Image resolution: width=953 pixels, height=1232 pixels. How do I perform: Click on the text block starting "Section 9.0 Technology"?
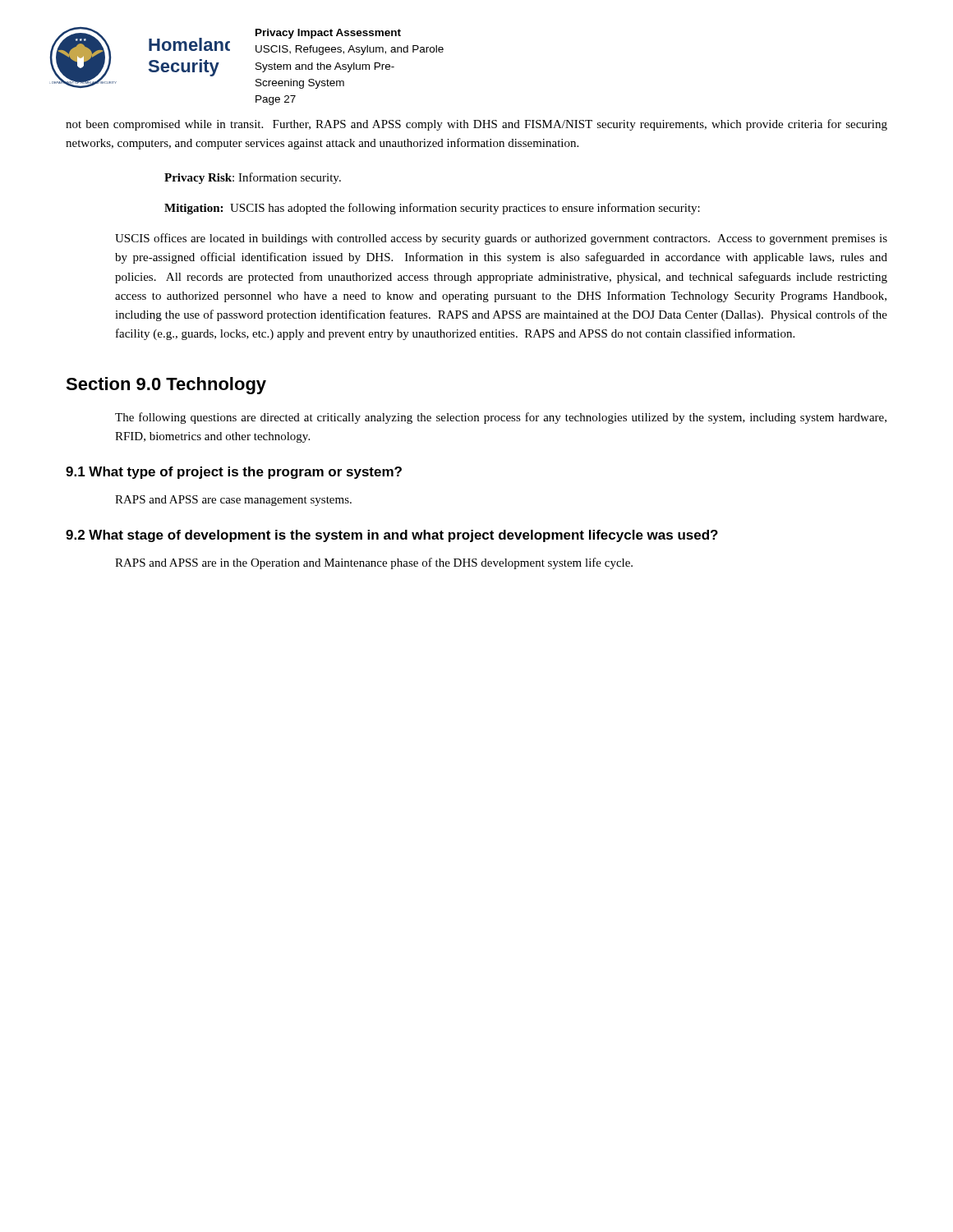pyautogui.click(x=166, y=384)
